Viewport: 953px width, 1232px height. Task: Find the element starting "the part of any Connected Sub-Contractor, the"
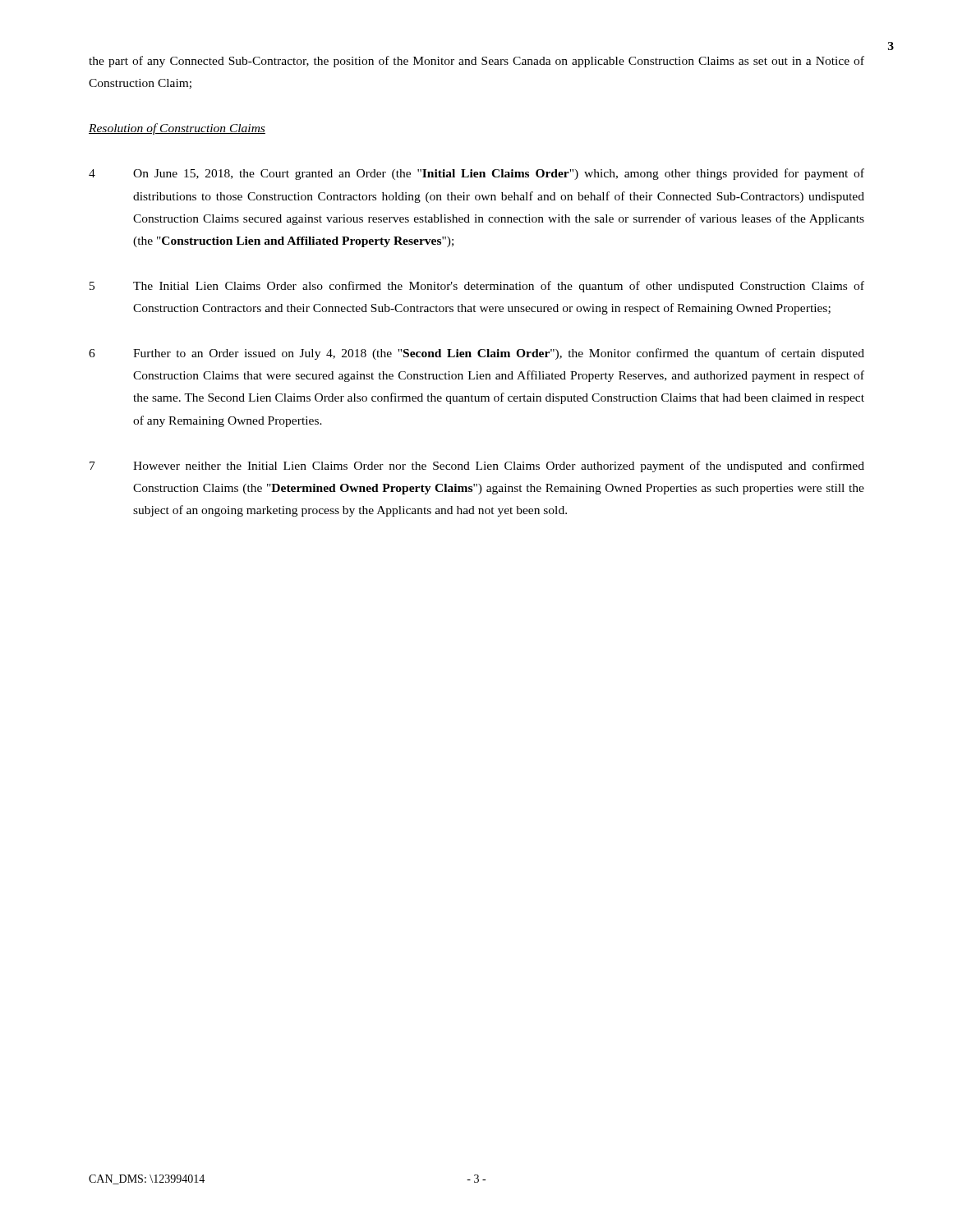tap(476, 72)
